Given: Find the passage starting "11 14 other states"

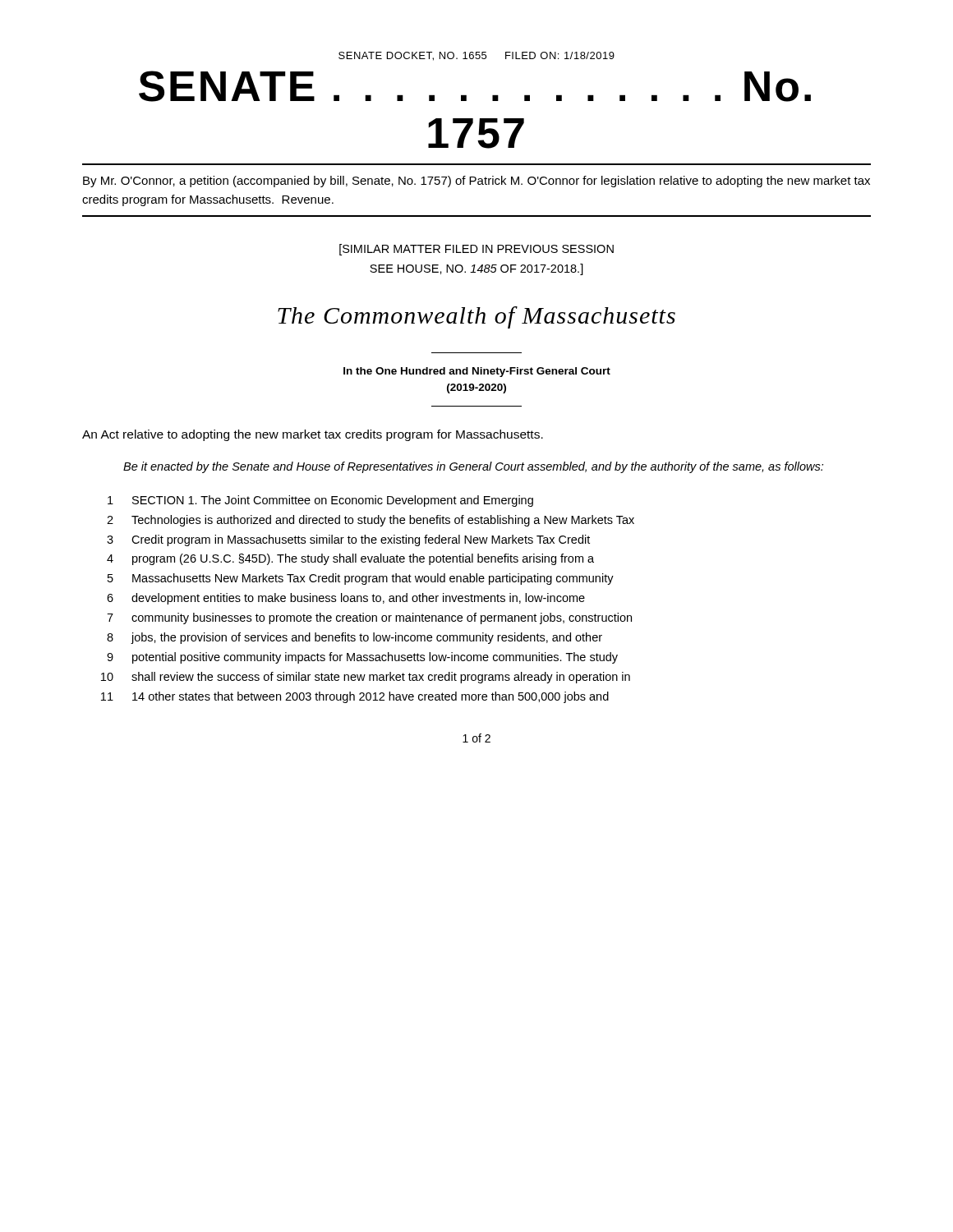Looking at the screenshot, I should click(x=476, y=697).
